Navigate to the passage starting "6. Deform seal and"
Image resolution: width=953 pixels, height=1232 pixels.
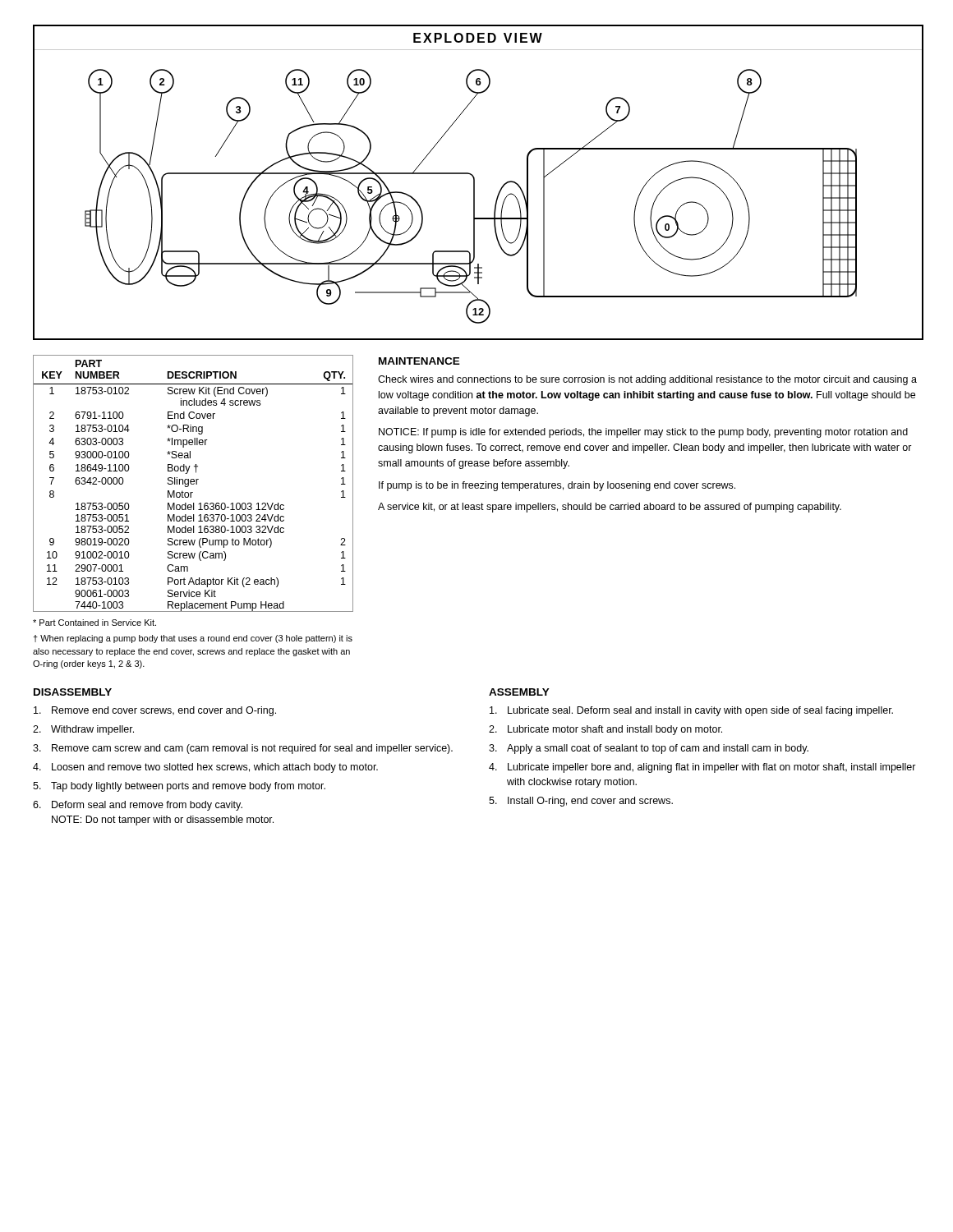click(249, 813)
